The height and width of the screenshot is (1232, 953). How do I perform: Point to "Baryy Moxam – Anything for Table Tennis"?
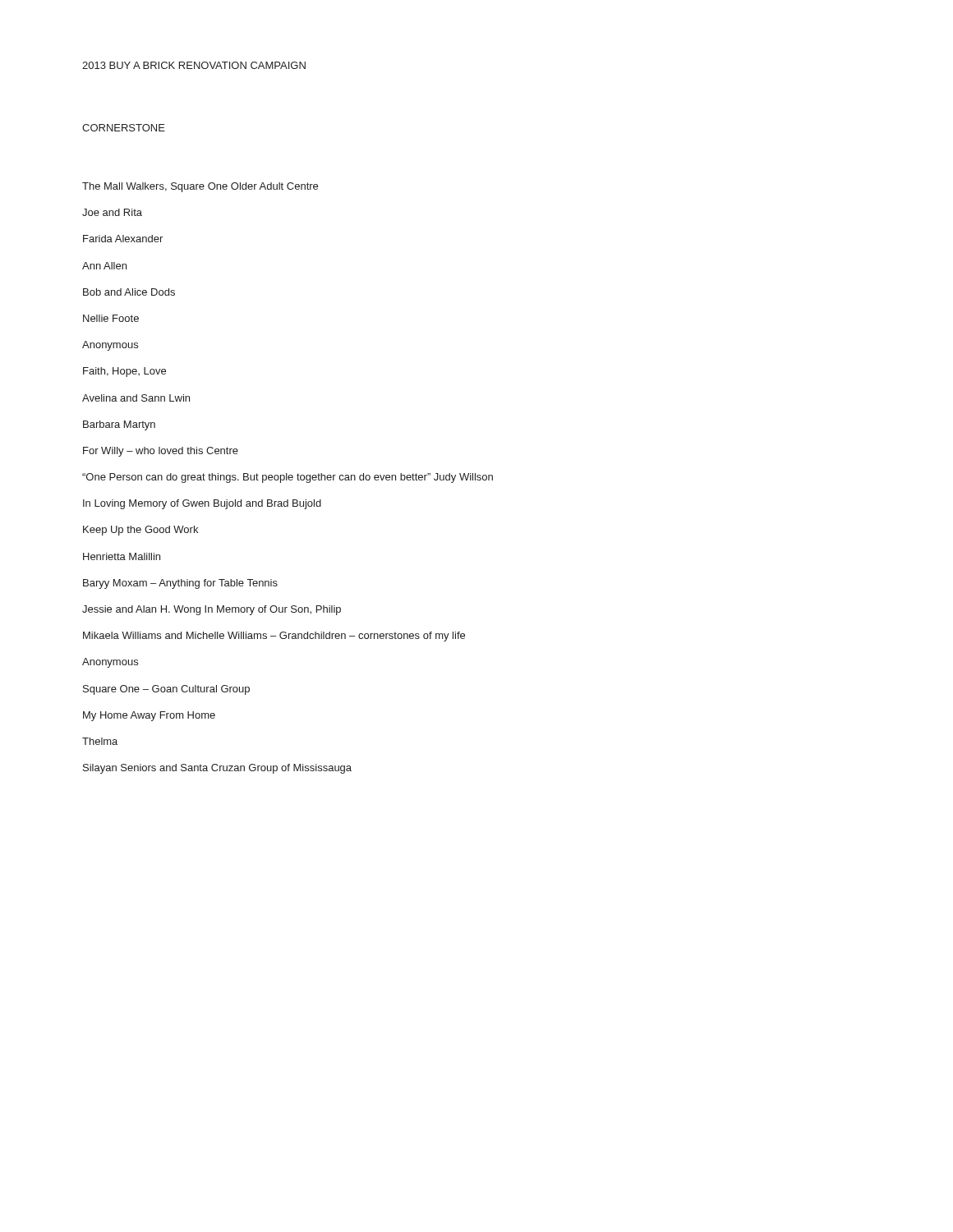180,583
